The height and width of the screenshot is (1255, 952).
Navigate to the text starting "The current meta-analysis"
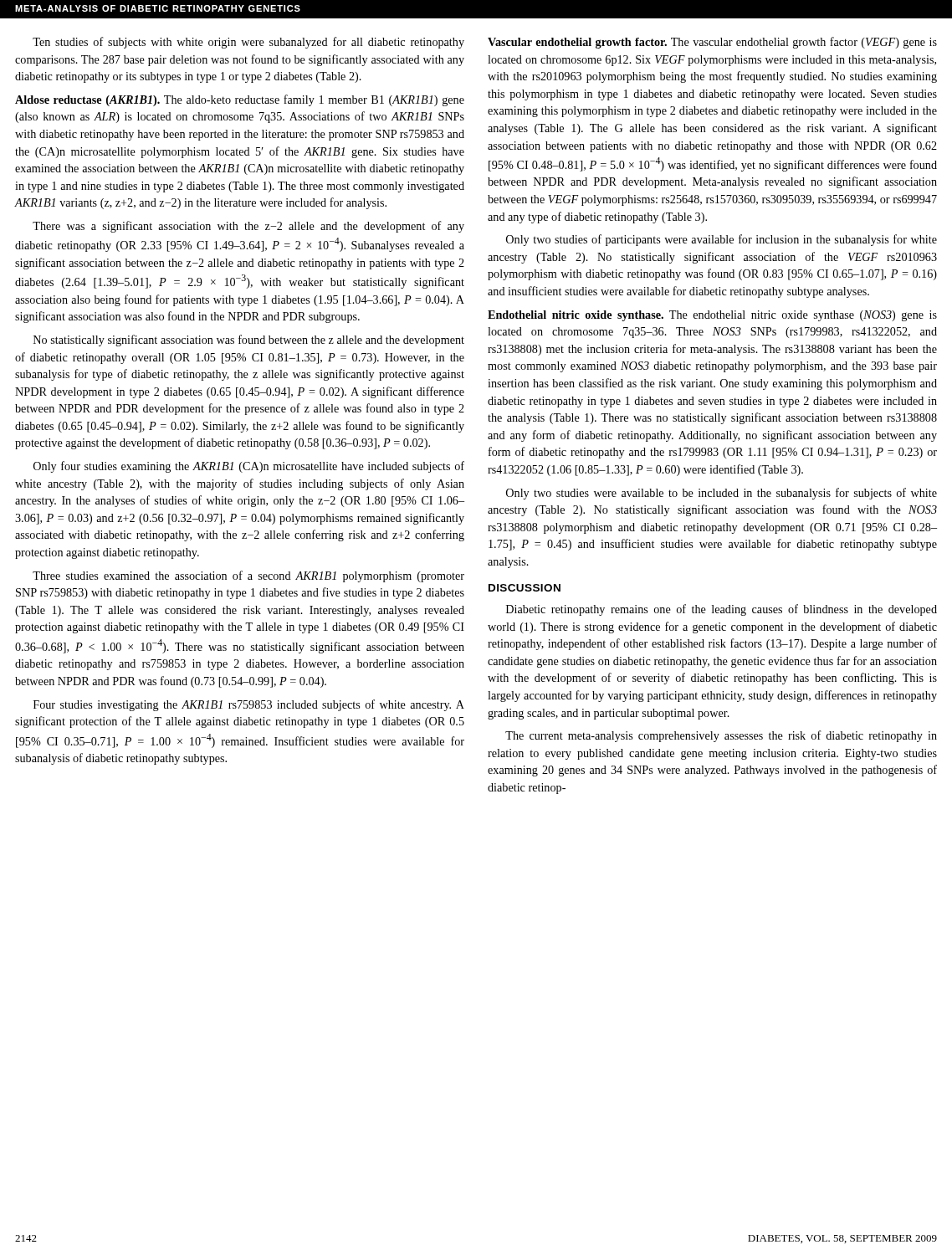(x=712, y=761)
